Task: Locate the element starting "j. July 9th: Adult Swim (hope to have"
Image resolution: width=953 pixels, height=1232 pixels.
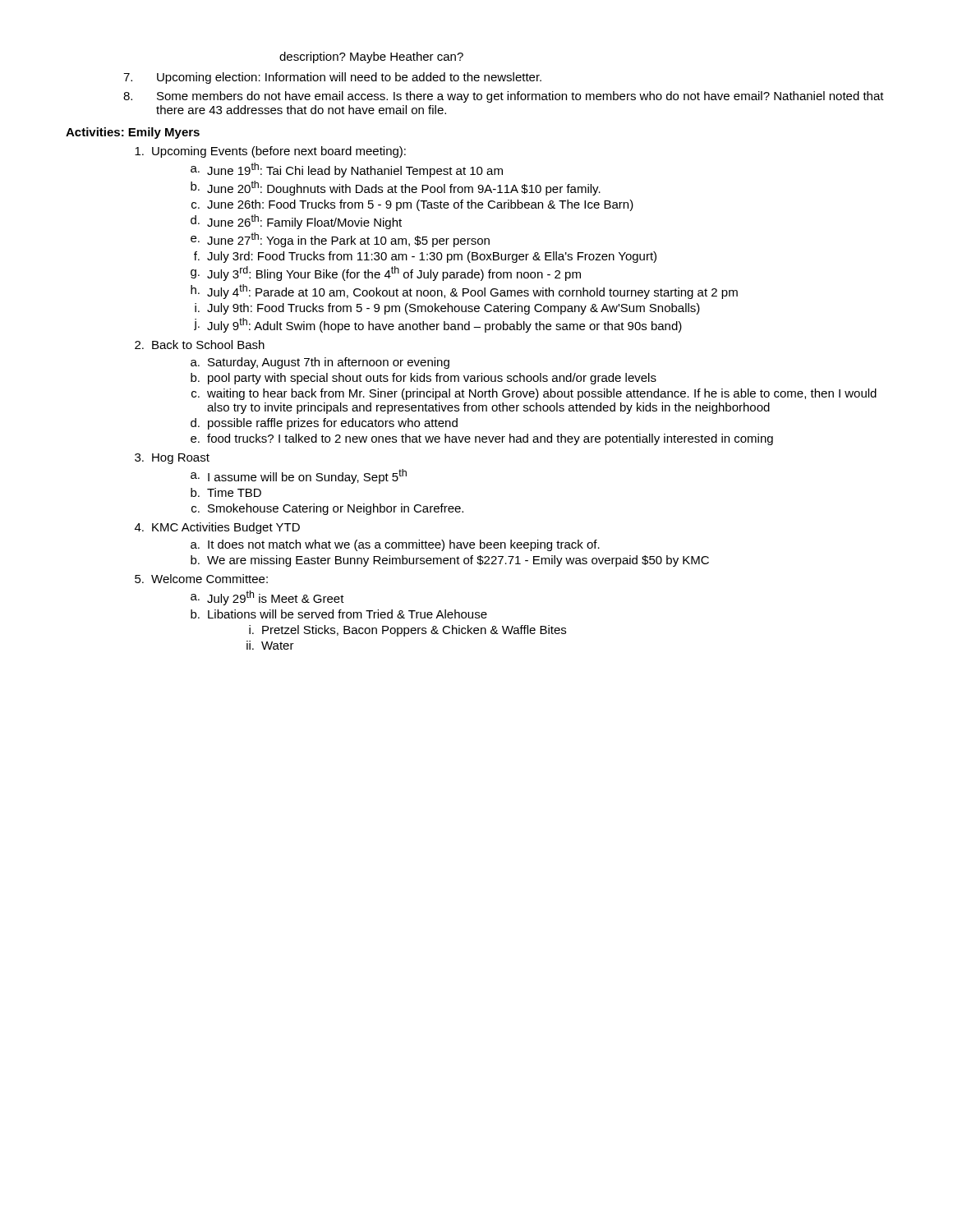Action: 431,324
